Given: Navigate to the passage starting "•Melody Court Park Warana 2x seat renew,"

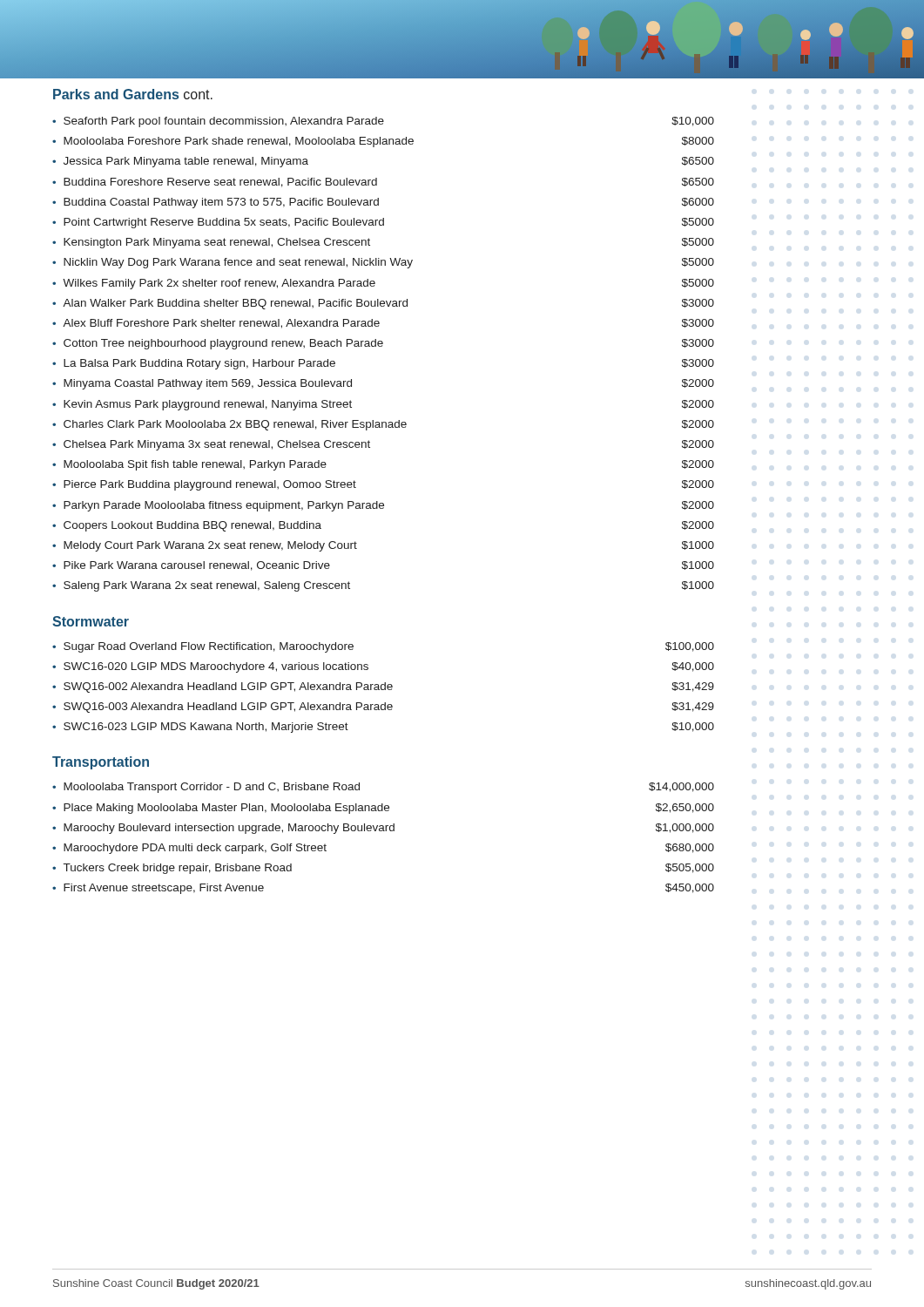Looking at the screenshot, I should tap(202, 546).
